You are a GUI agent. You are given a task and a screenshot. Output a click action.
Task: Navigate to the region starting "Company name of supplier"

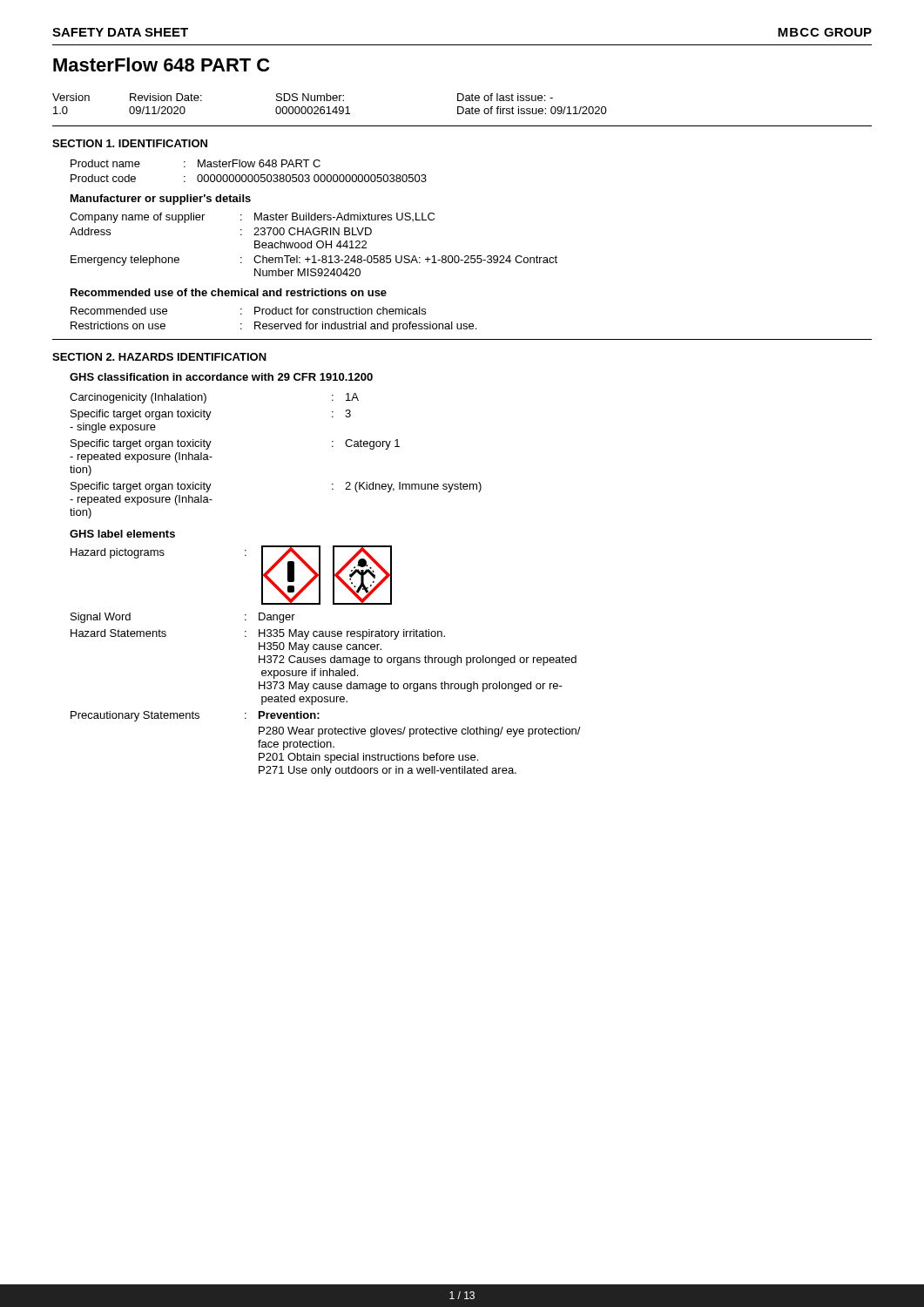click(471, 244)
